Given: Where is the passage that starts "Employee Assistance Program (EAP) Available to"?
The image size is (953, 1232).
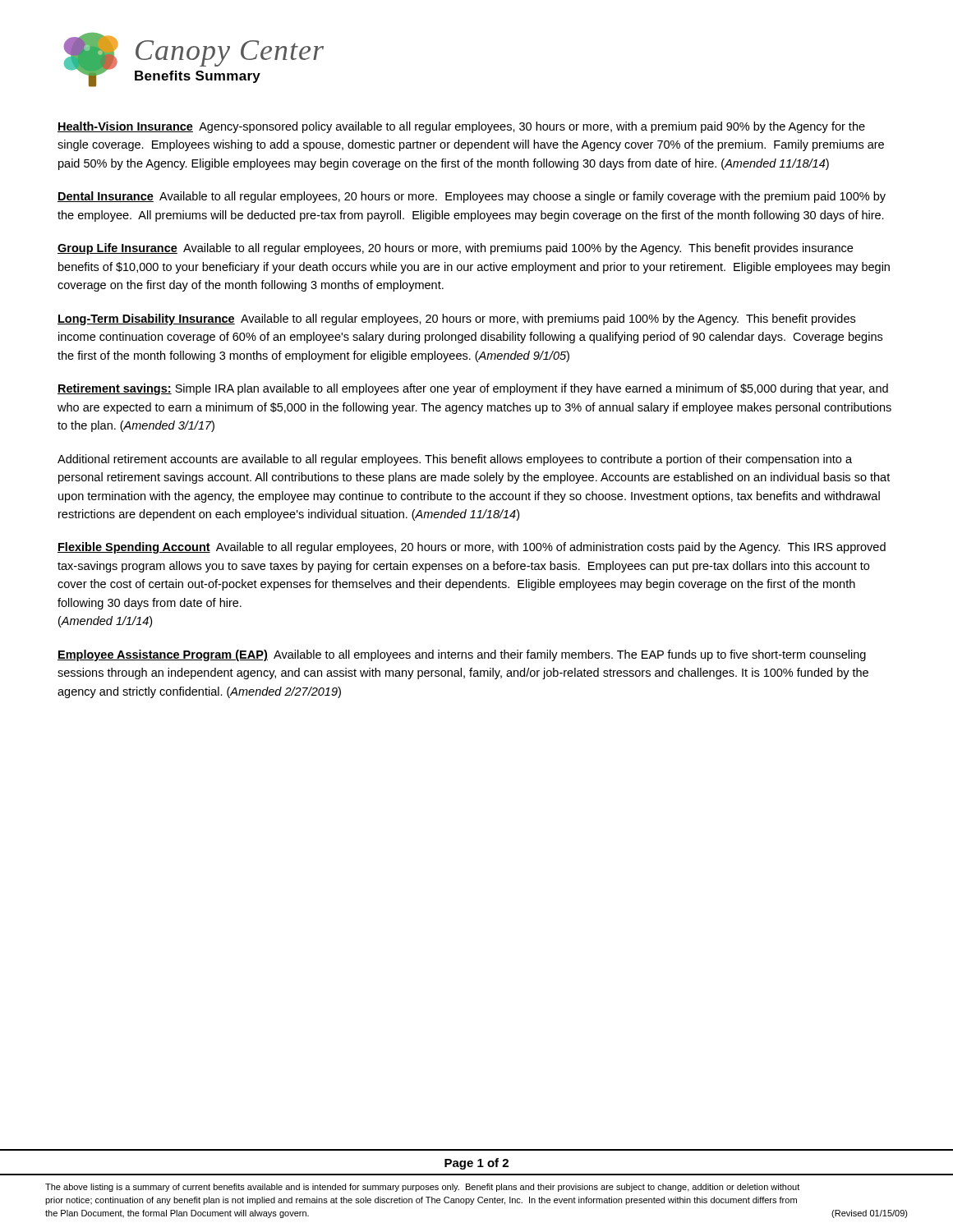Looking at the screenshot, I should [463, 673].
